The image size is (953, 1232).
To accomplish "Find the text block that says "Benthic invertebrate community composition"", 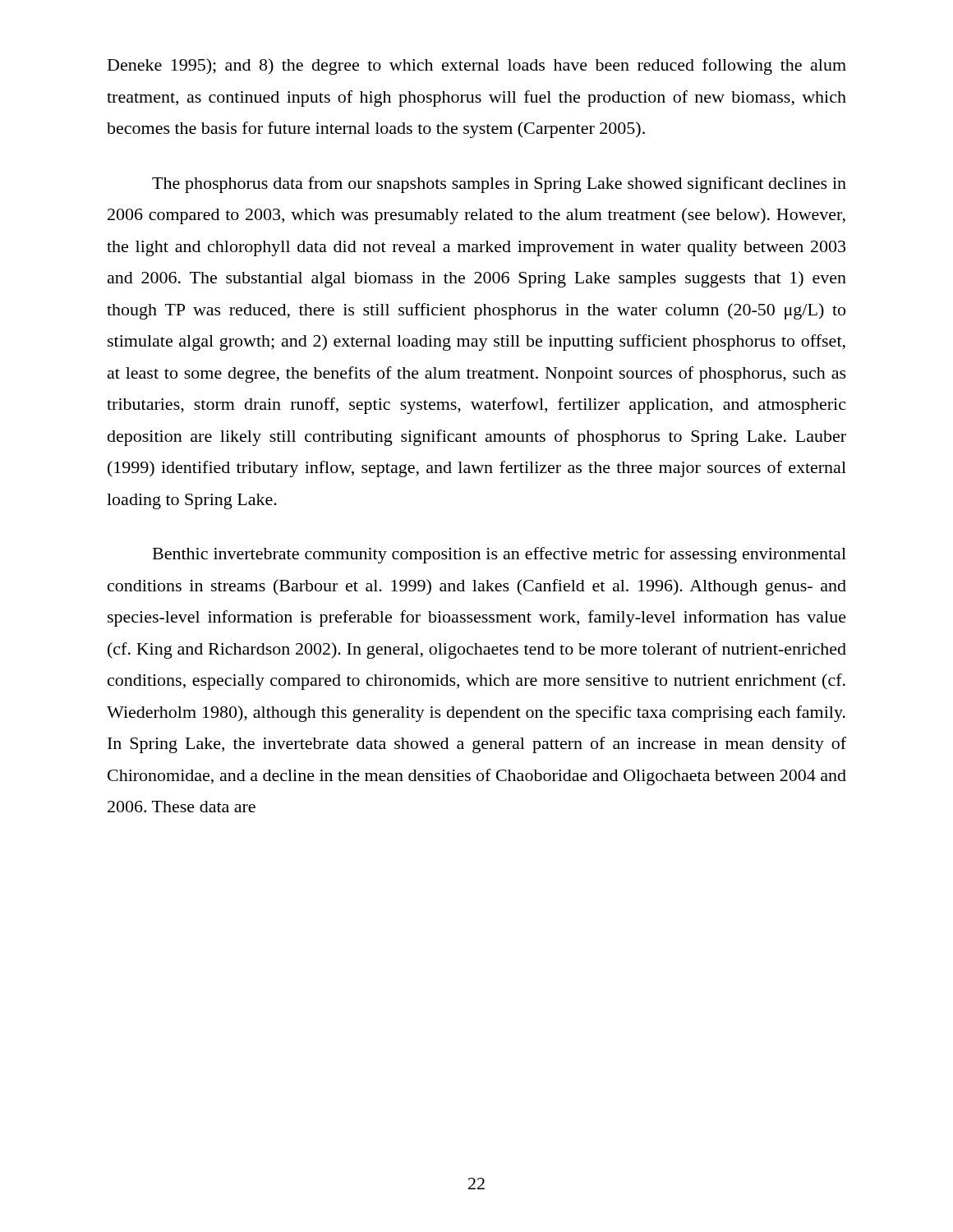I will (x=476, y=680).
